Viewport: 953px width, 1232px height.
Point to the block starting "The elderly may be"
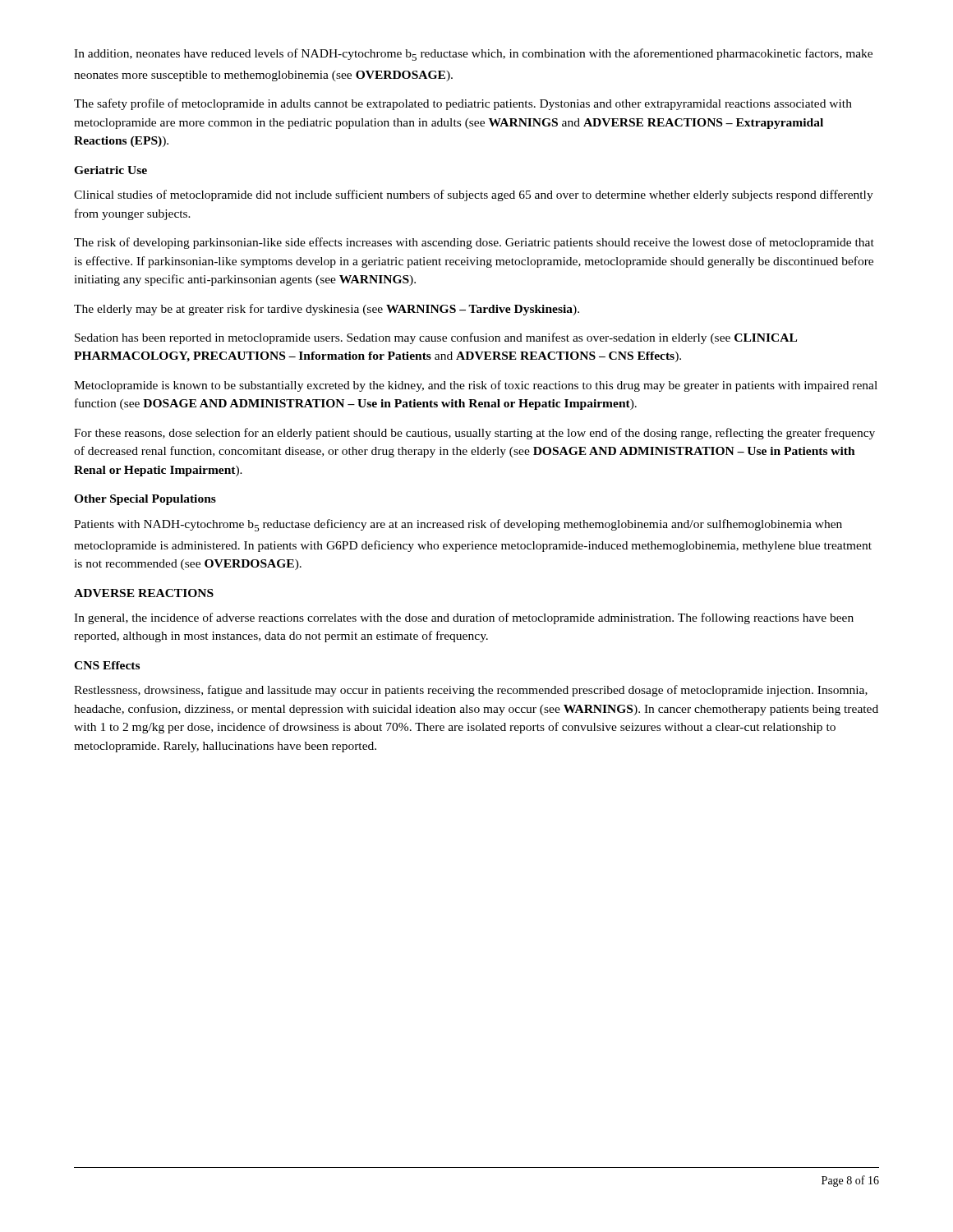327,308
